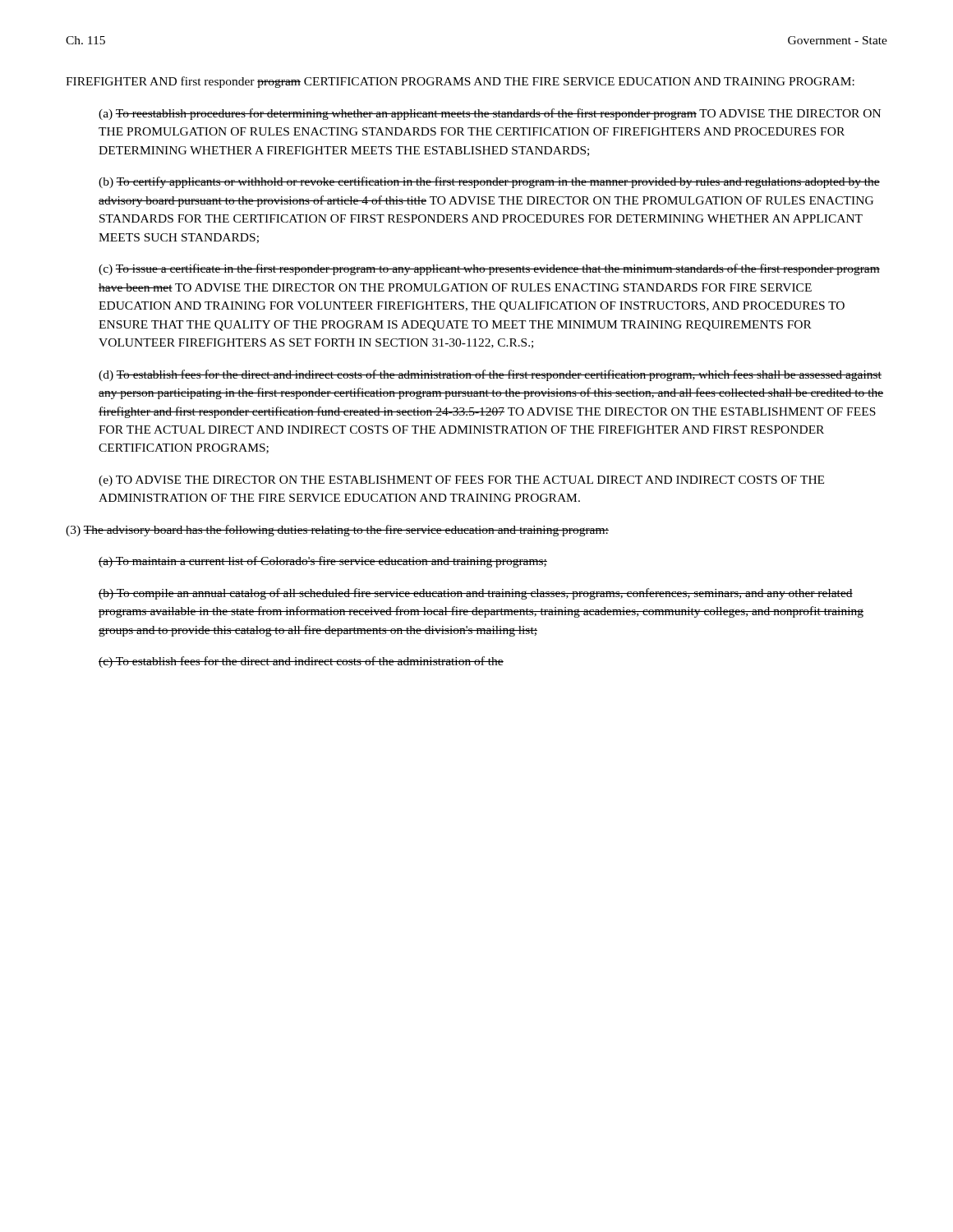
Task: Select the region starting "(a) To maintain a"
Action: click(x=323, y=561)
